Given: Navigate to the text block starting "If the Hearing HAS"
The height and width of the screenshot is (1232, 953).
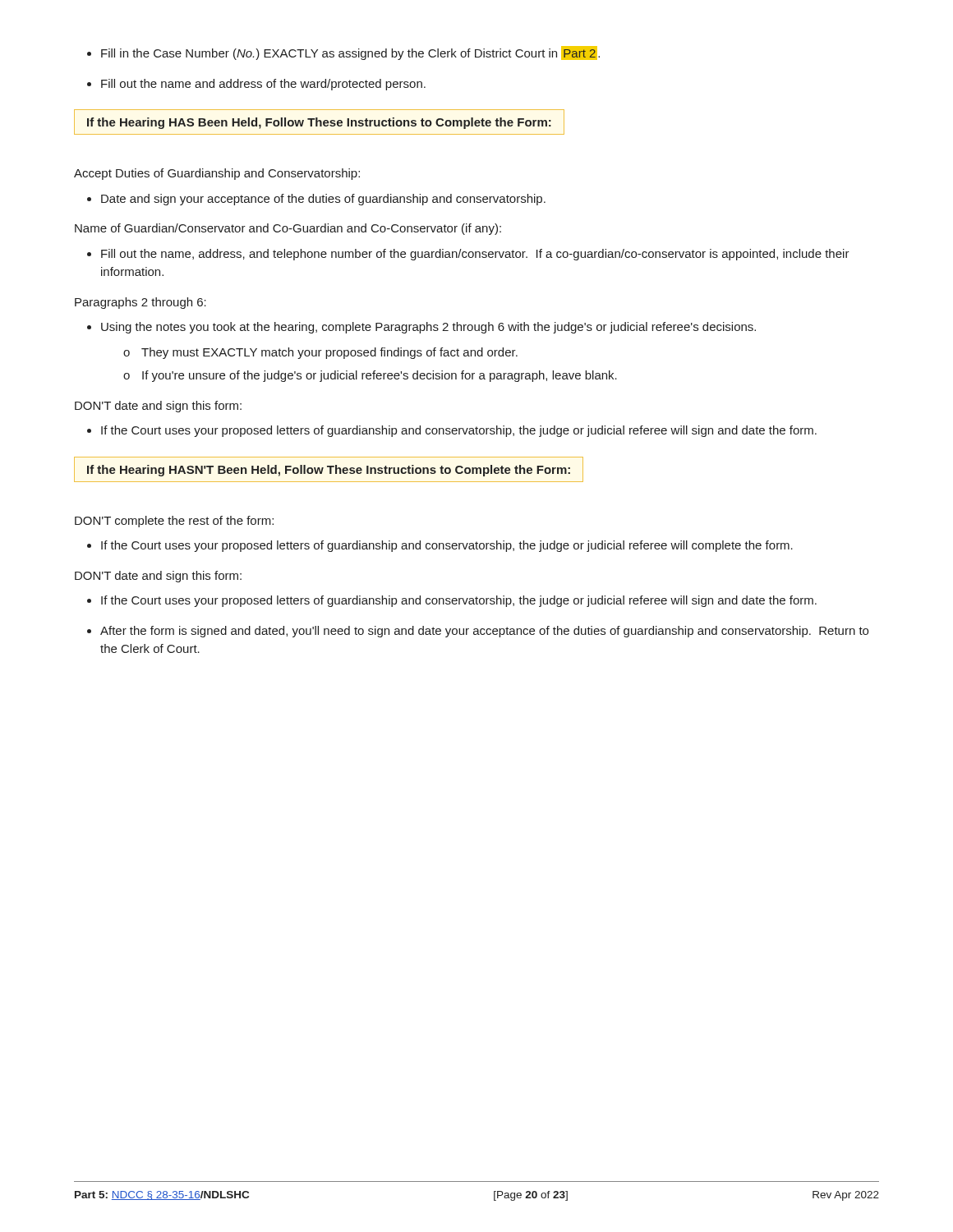Looking at the screenshot, I should click(x=319, y=122).
